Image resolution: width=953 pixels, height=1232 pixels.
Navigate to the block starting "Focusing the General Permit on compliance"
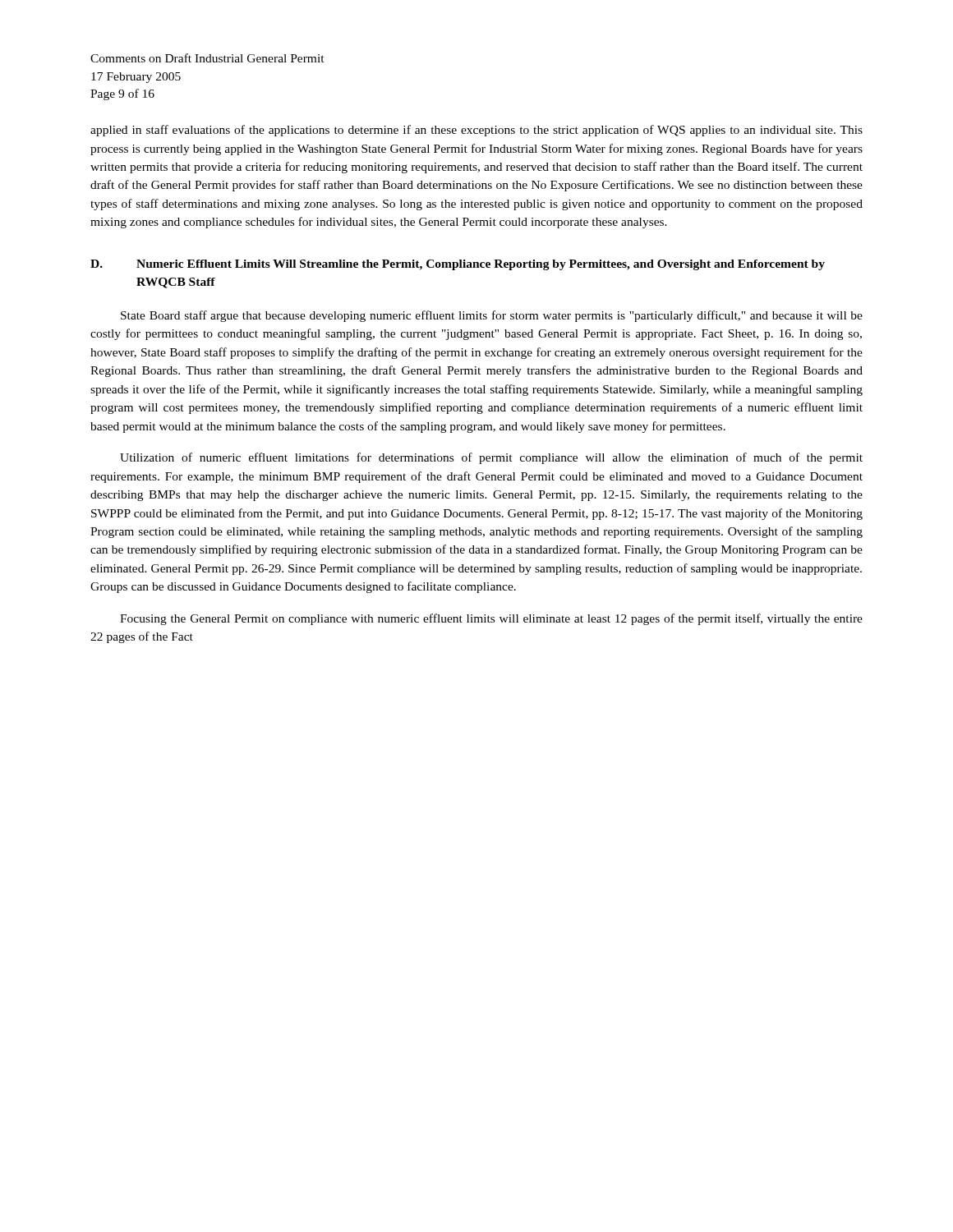coord(476,627)
